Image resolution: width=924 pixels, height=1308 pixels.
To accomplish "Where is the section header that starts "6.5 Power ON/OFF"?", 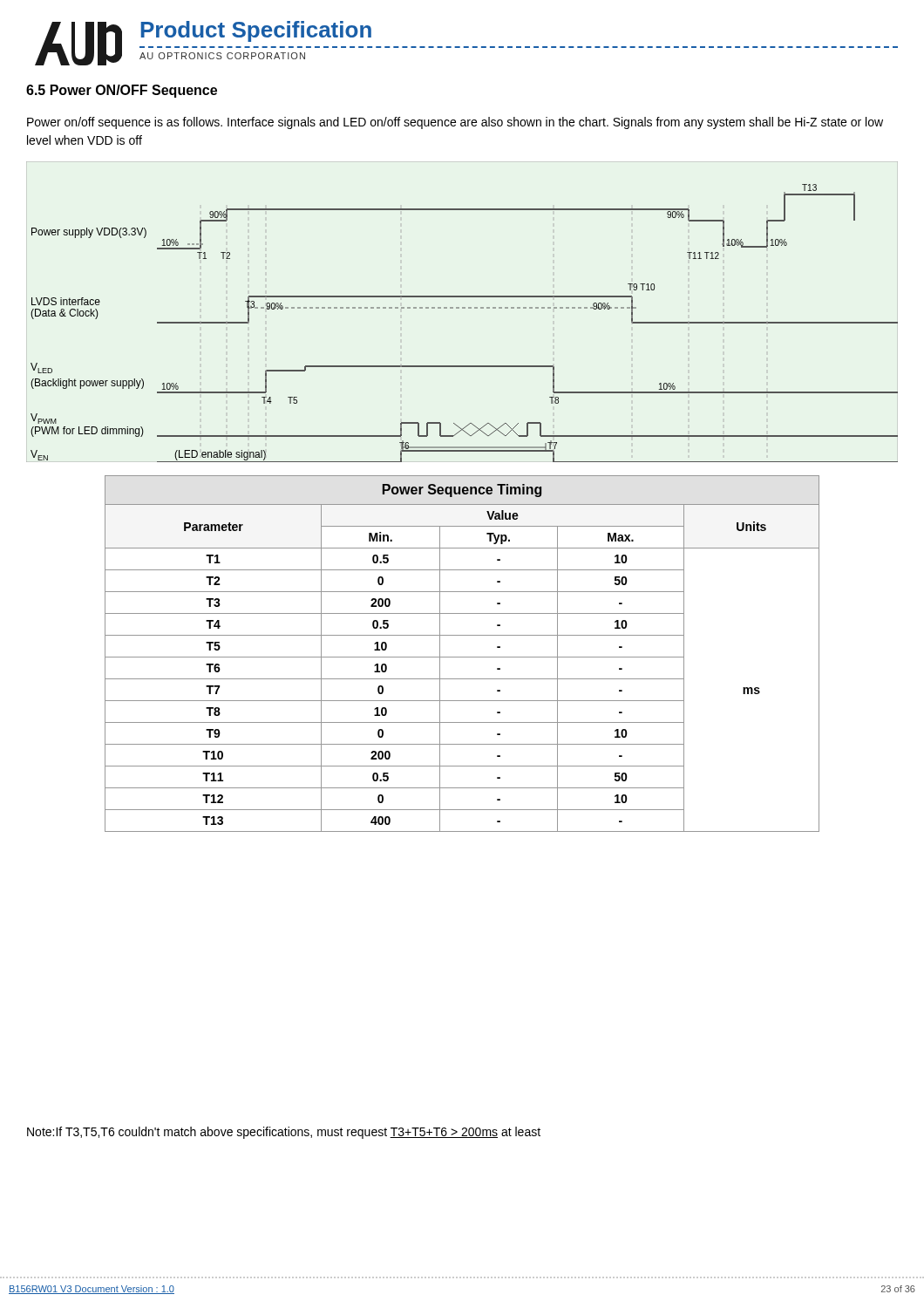I will click(122, 90).
